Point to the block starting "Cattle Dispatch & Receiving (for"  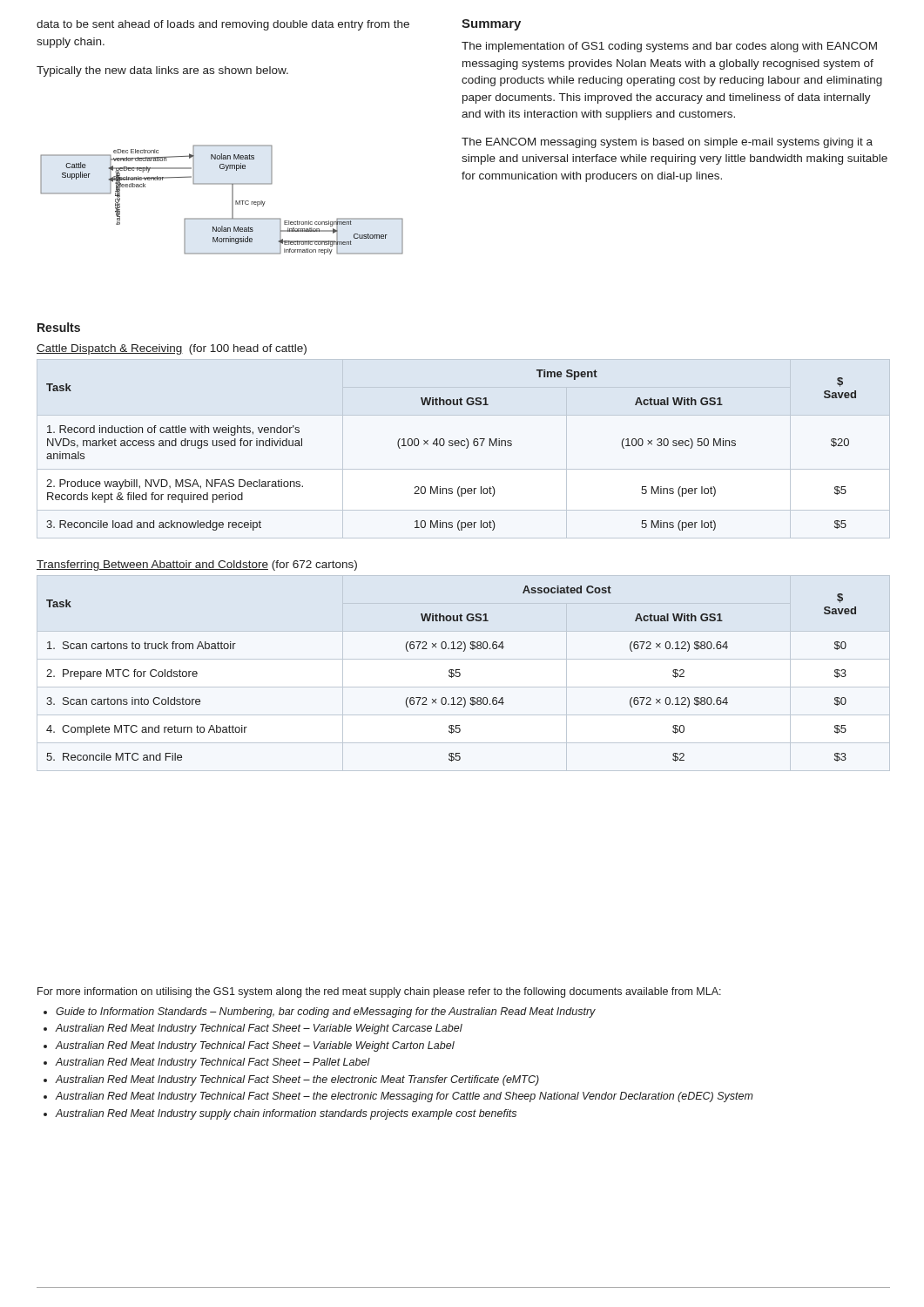[172, 348]
